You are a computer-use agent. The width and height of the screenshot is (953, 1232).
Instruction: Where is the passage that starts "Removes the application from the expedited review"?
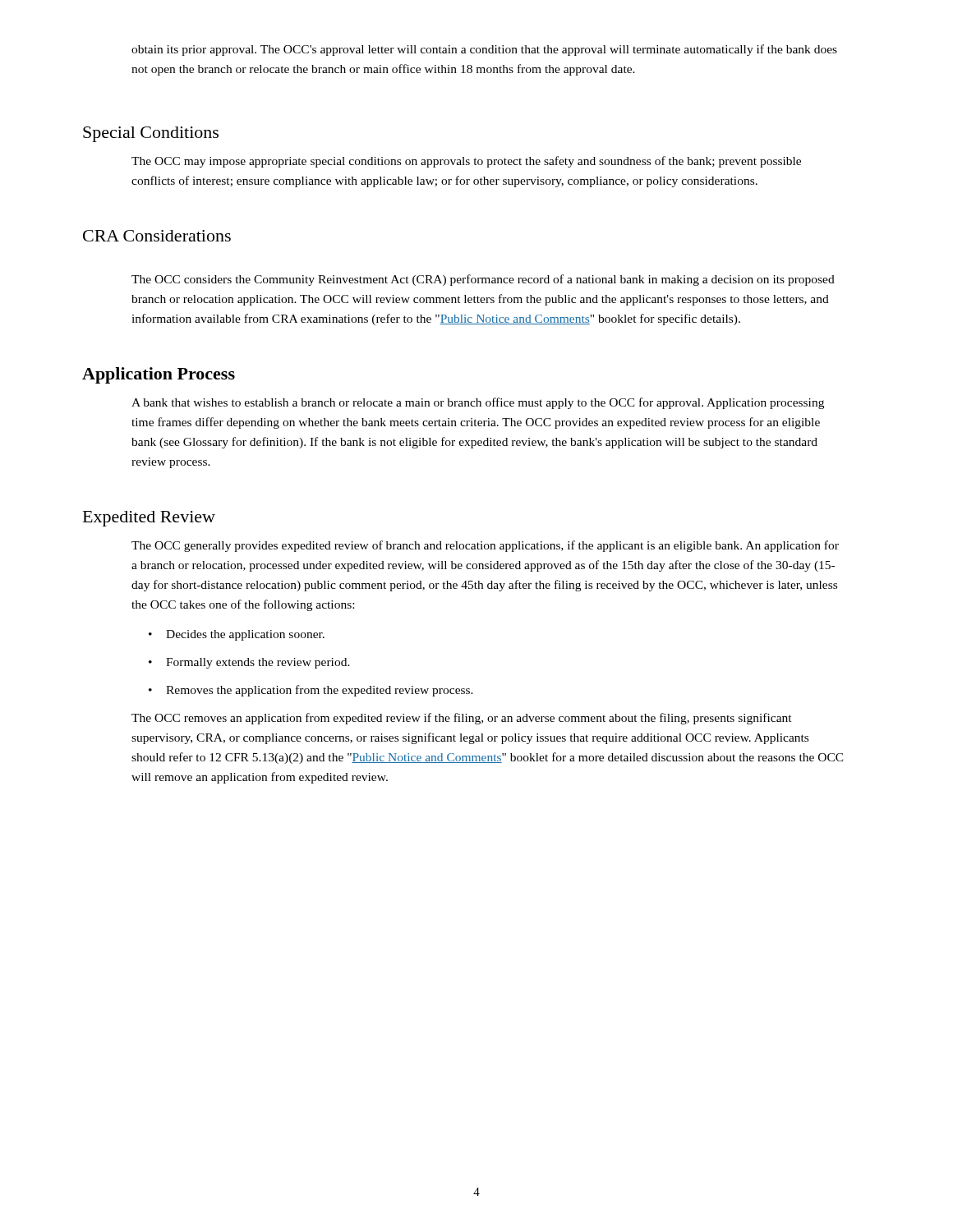click(320, 690)
